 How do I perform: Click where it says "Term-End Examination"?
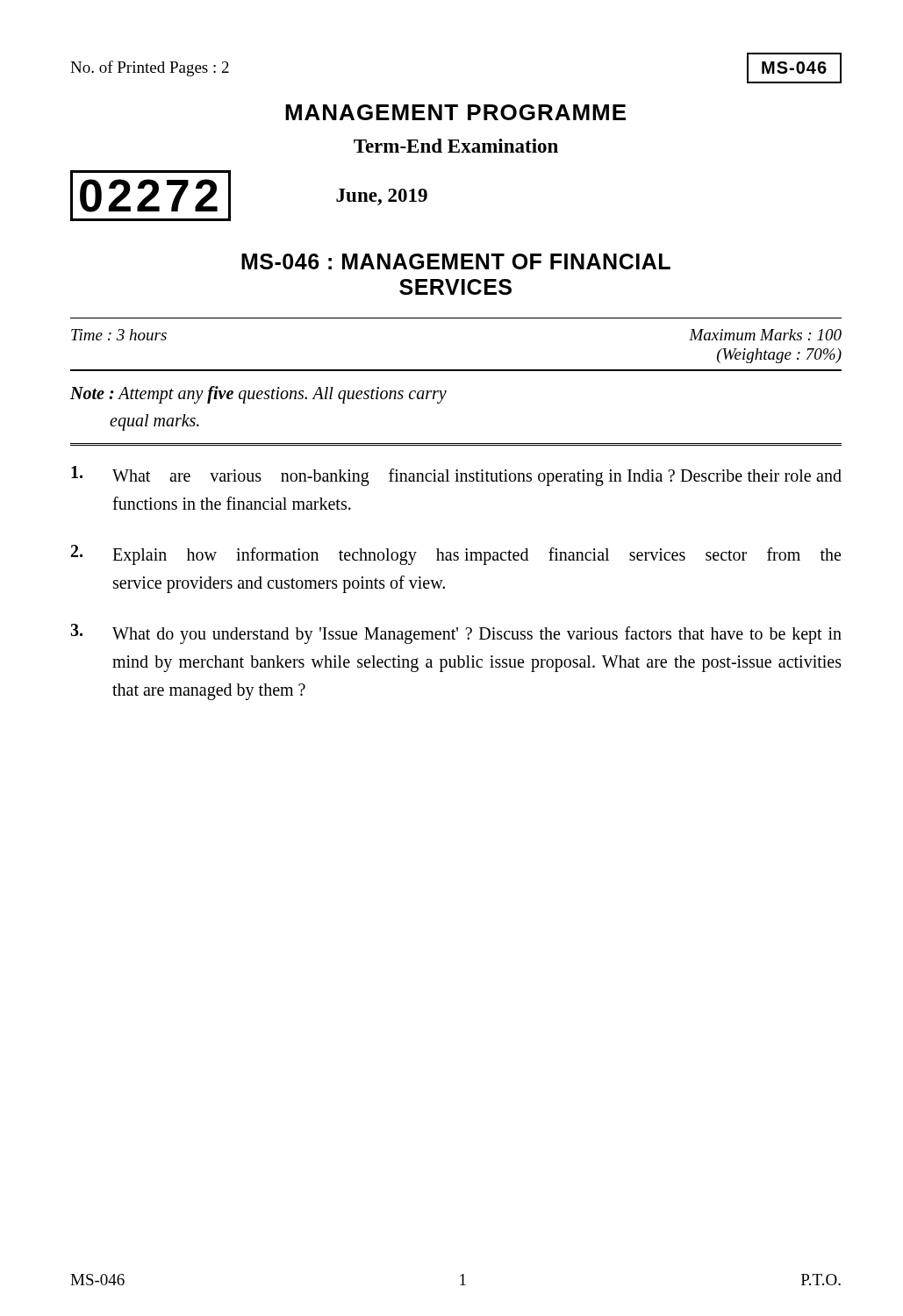(x=456, y=147)
